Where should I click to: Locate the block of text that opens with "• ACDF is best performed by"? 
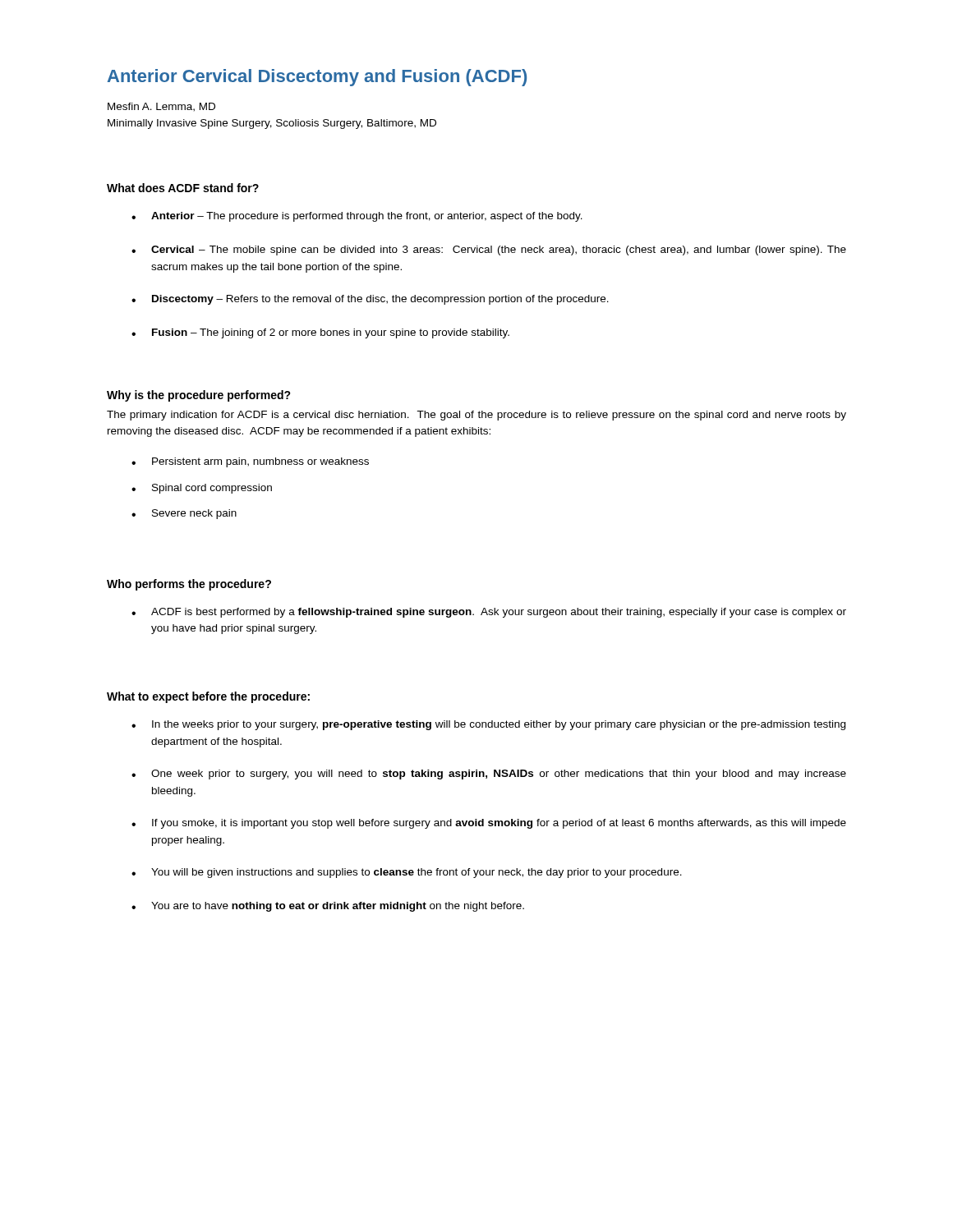[489, 620]
